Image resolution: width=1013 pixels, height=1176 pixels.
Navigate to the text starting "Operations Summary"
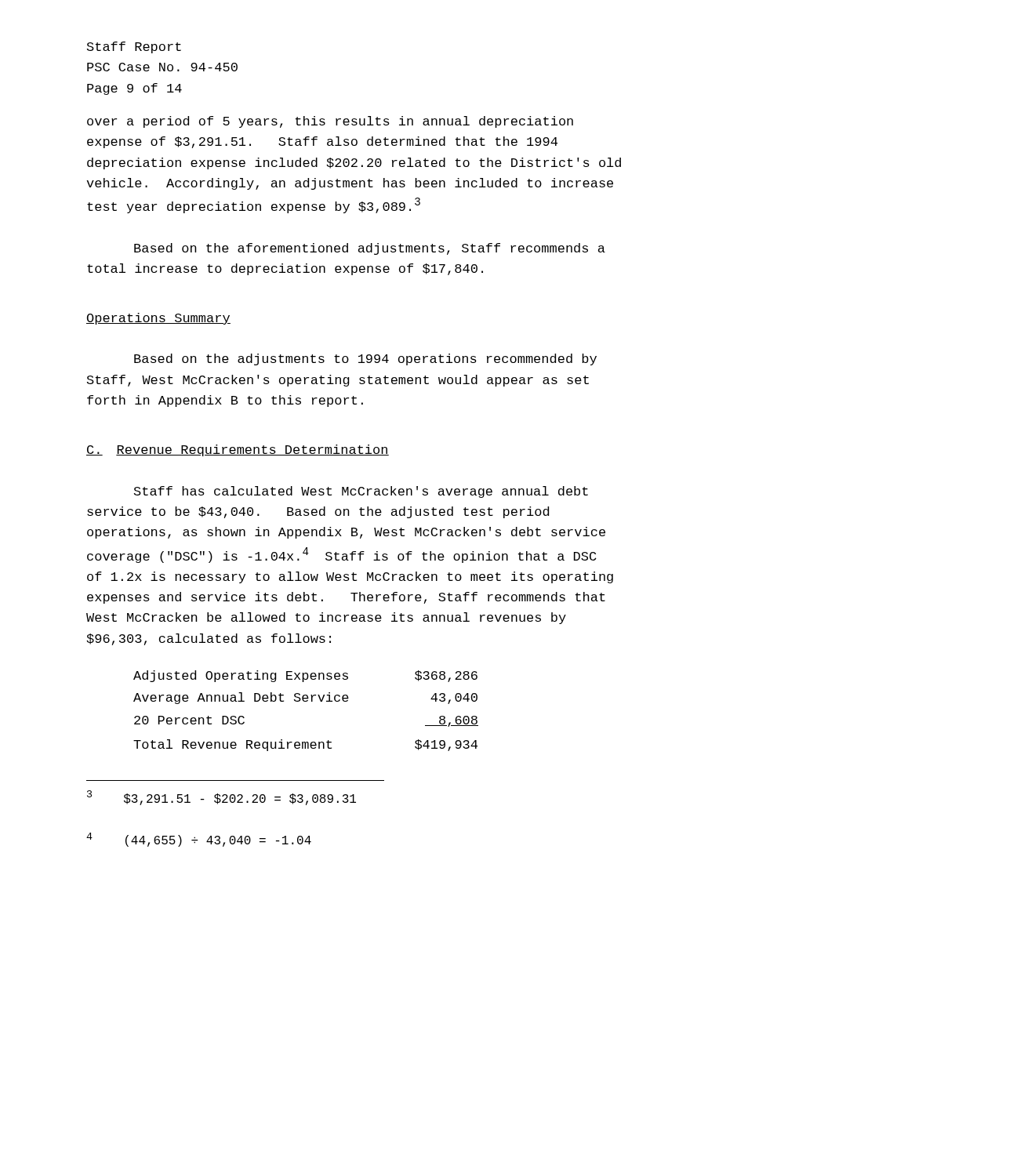click(158, 319)
